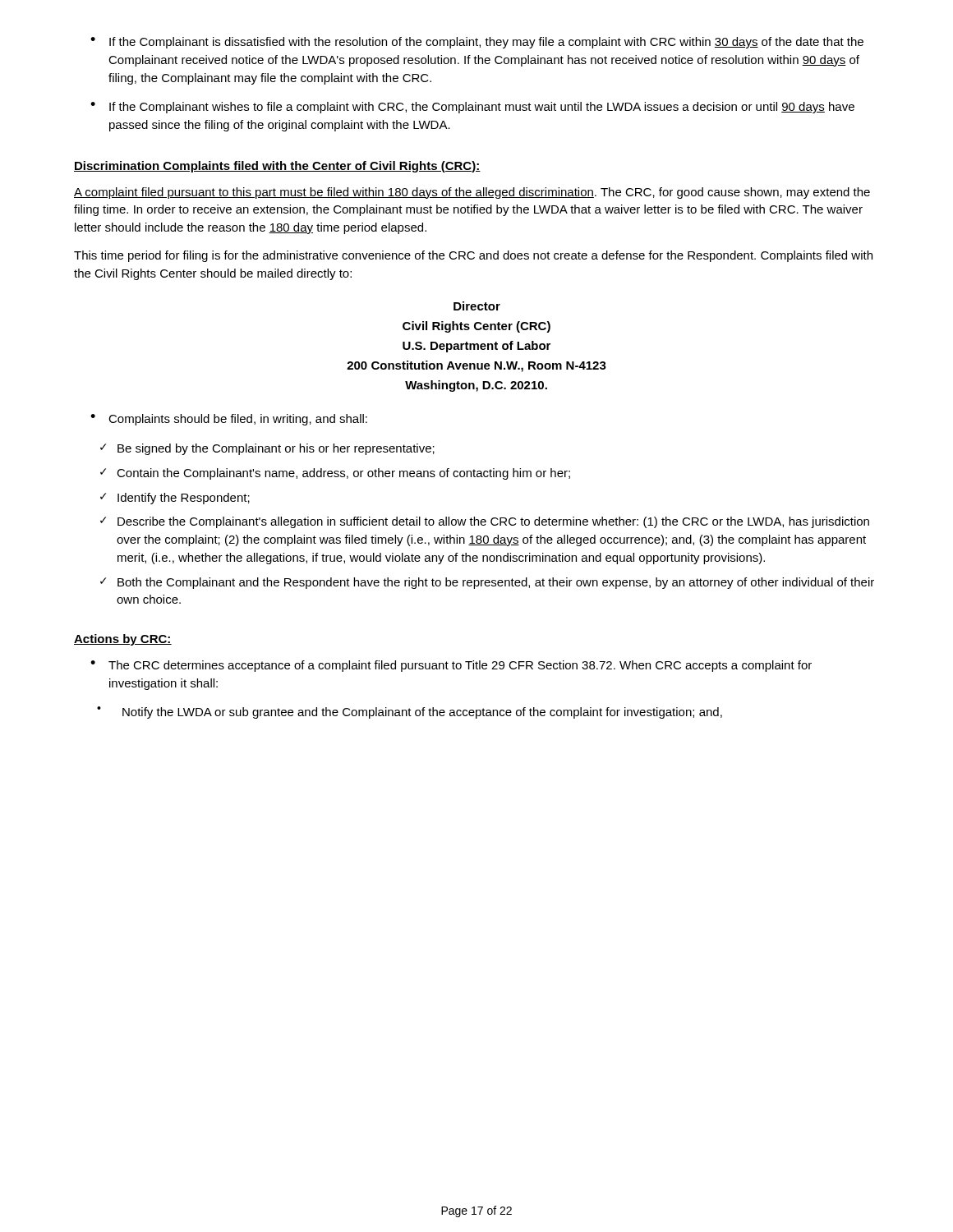Viewport: 953px width, 1232px height.
Task: Navigate to the block starting "Director Civil Rights Center"
Action: [476, 346]
